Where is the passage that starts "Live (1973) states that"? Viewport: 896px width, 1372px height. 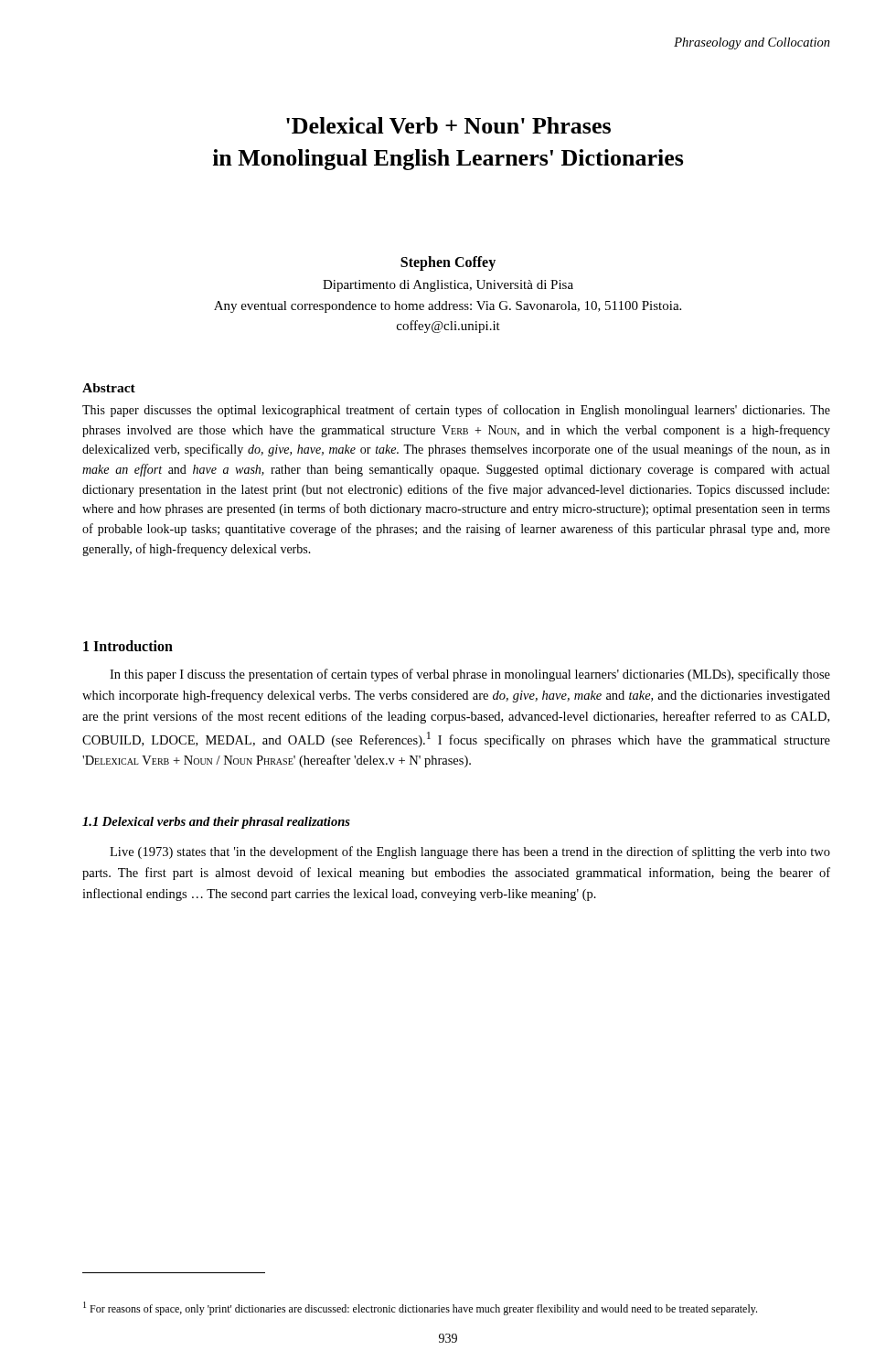pos(456,873)
